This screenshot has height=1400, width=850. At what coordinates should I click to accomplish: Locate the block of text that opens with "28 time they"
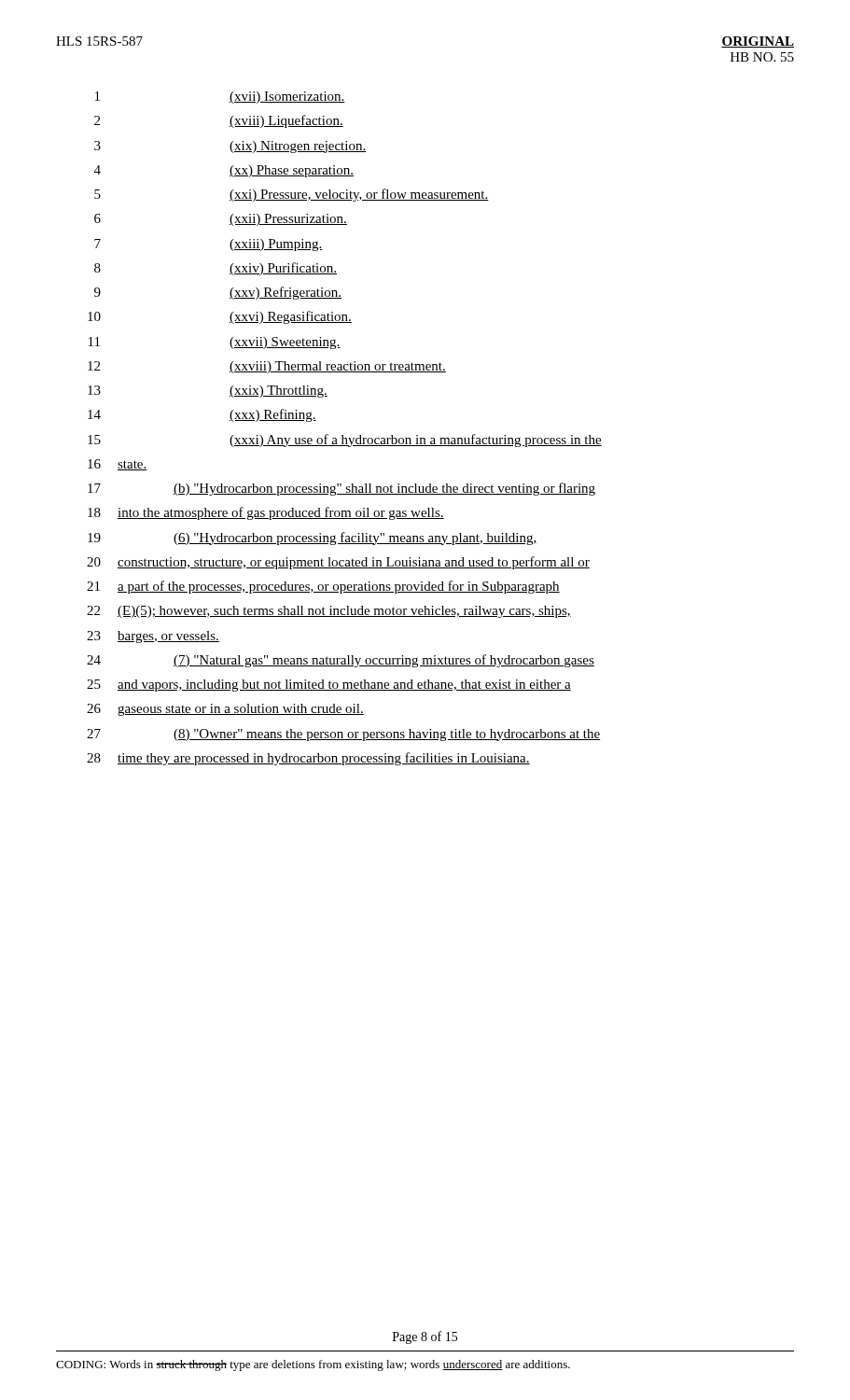coord(425,758)
